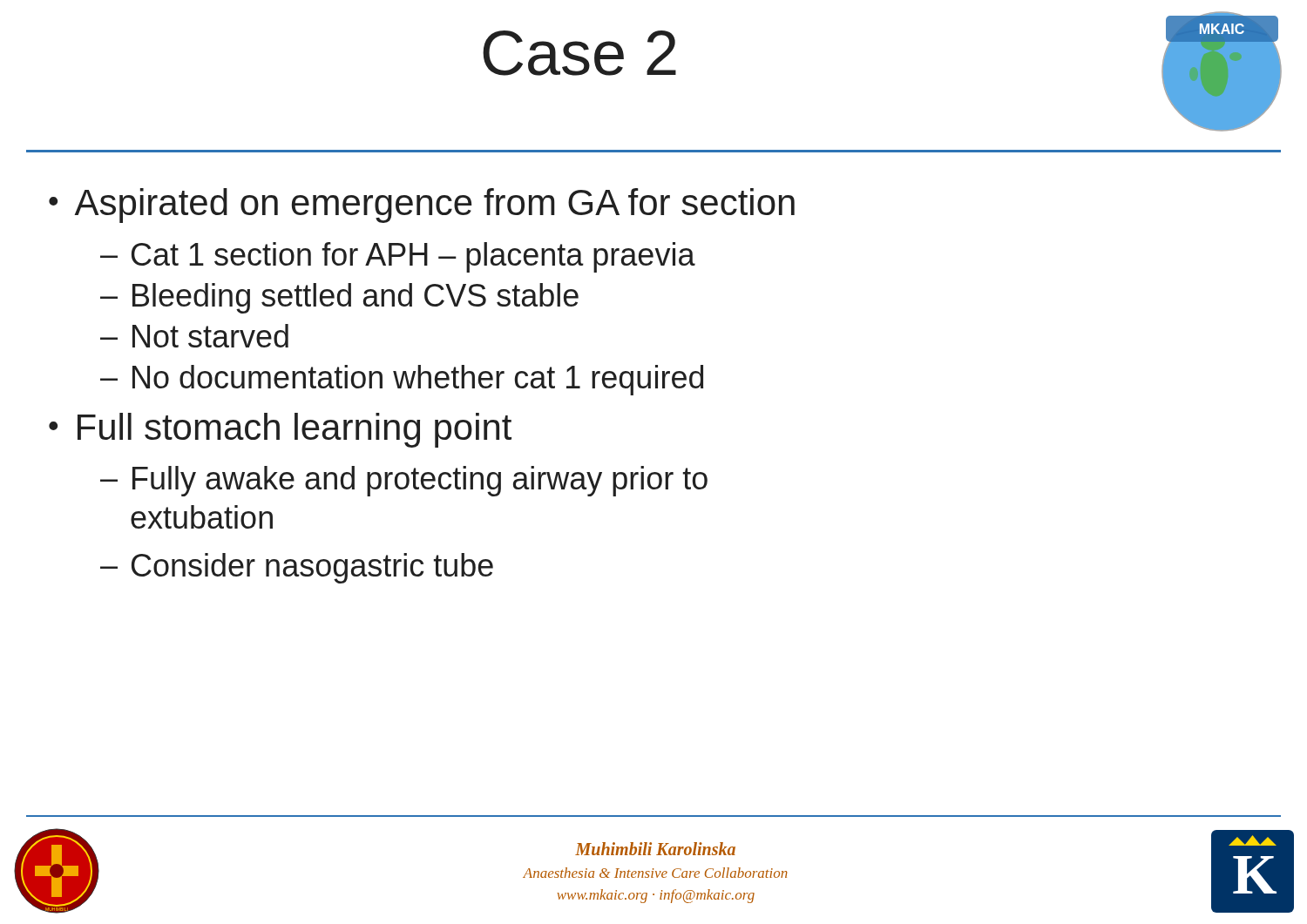Point to the block beginning "– Fully awake and protecting airway"

pos(404,498)
